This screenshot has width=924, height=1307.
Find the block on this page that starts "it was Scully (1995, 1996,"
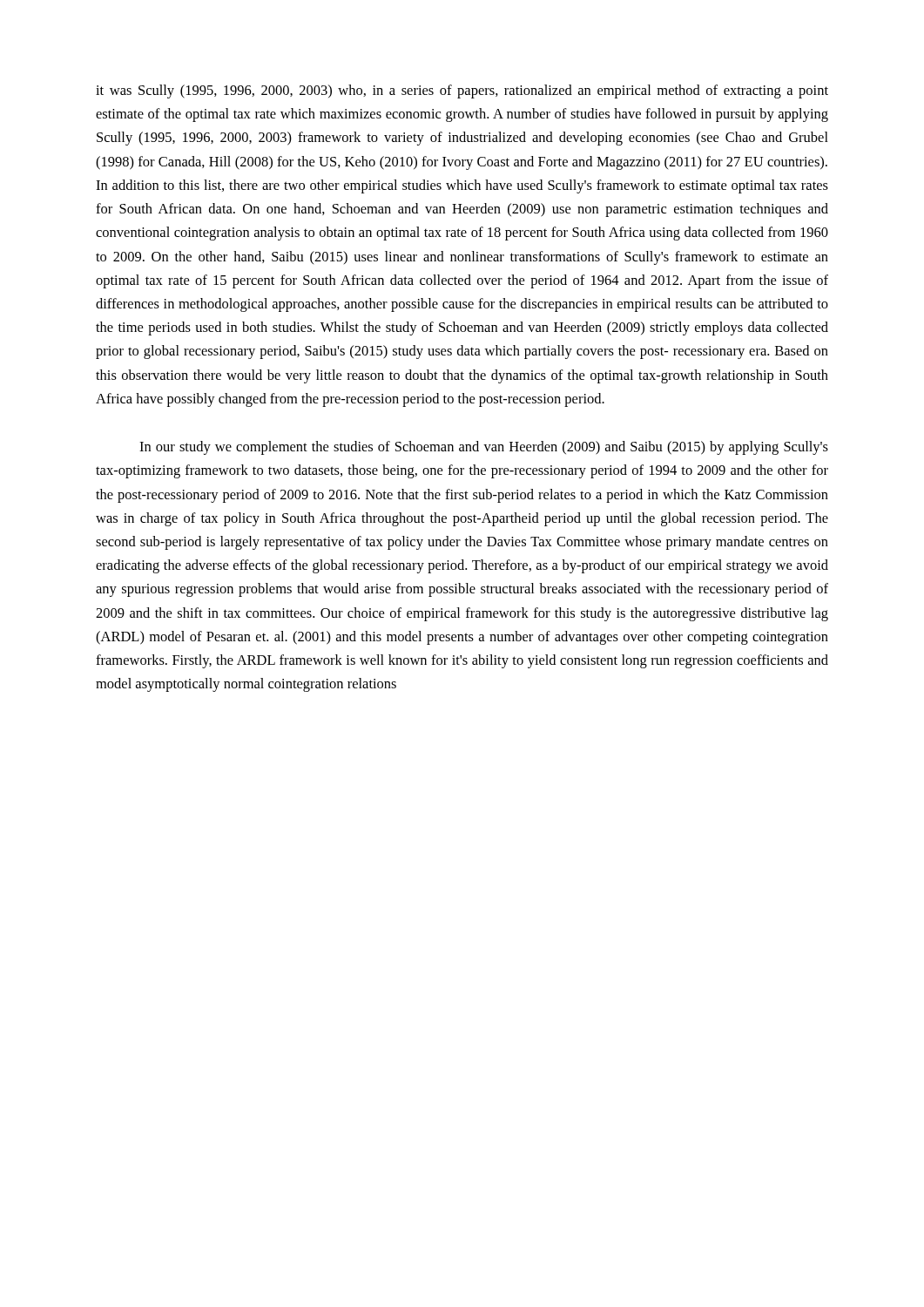462,244
